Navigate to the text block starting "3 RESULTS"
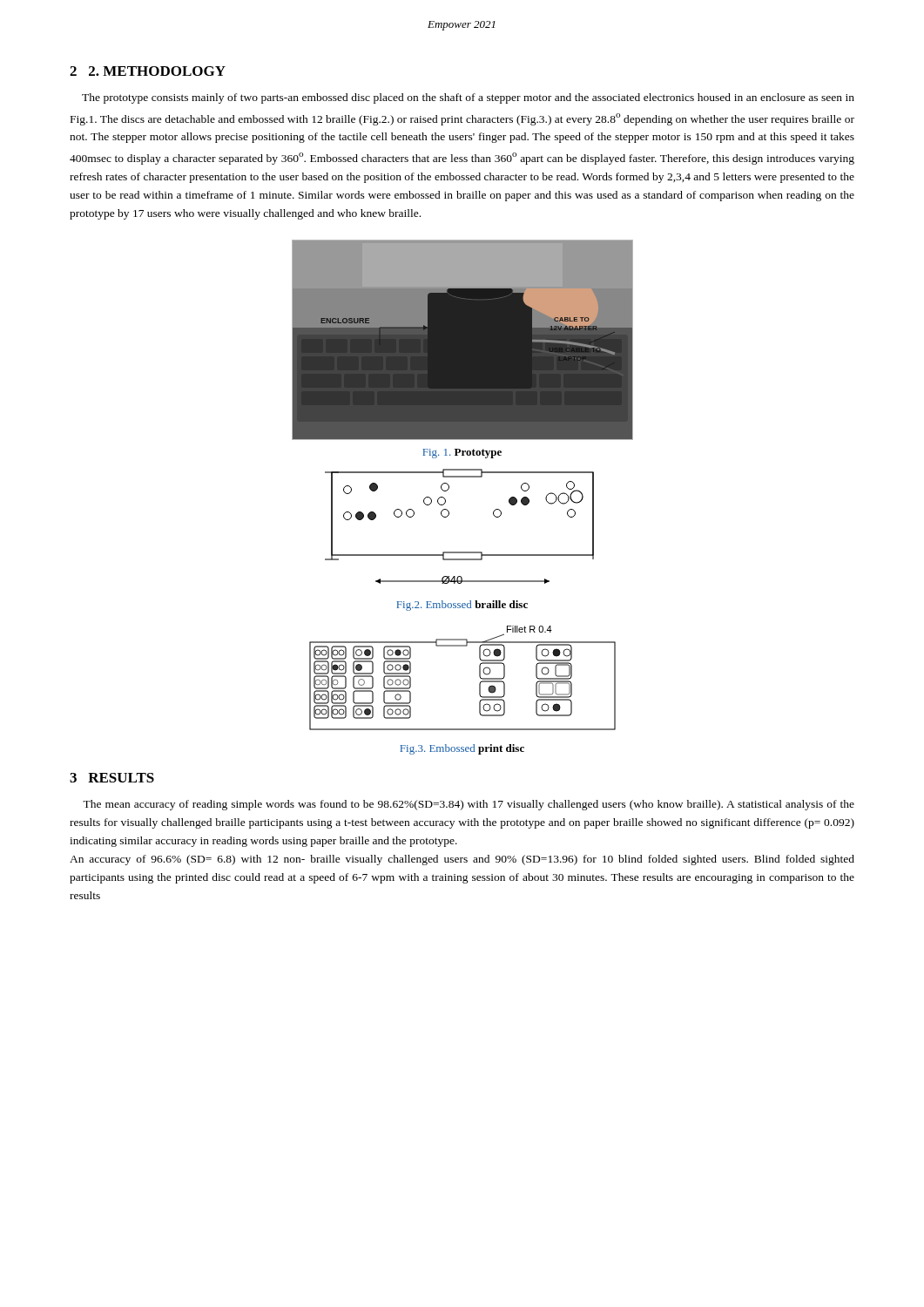This screenshot has height=1307, width=924. (112, 778)
